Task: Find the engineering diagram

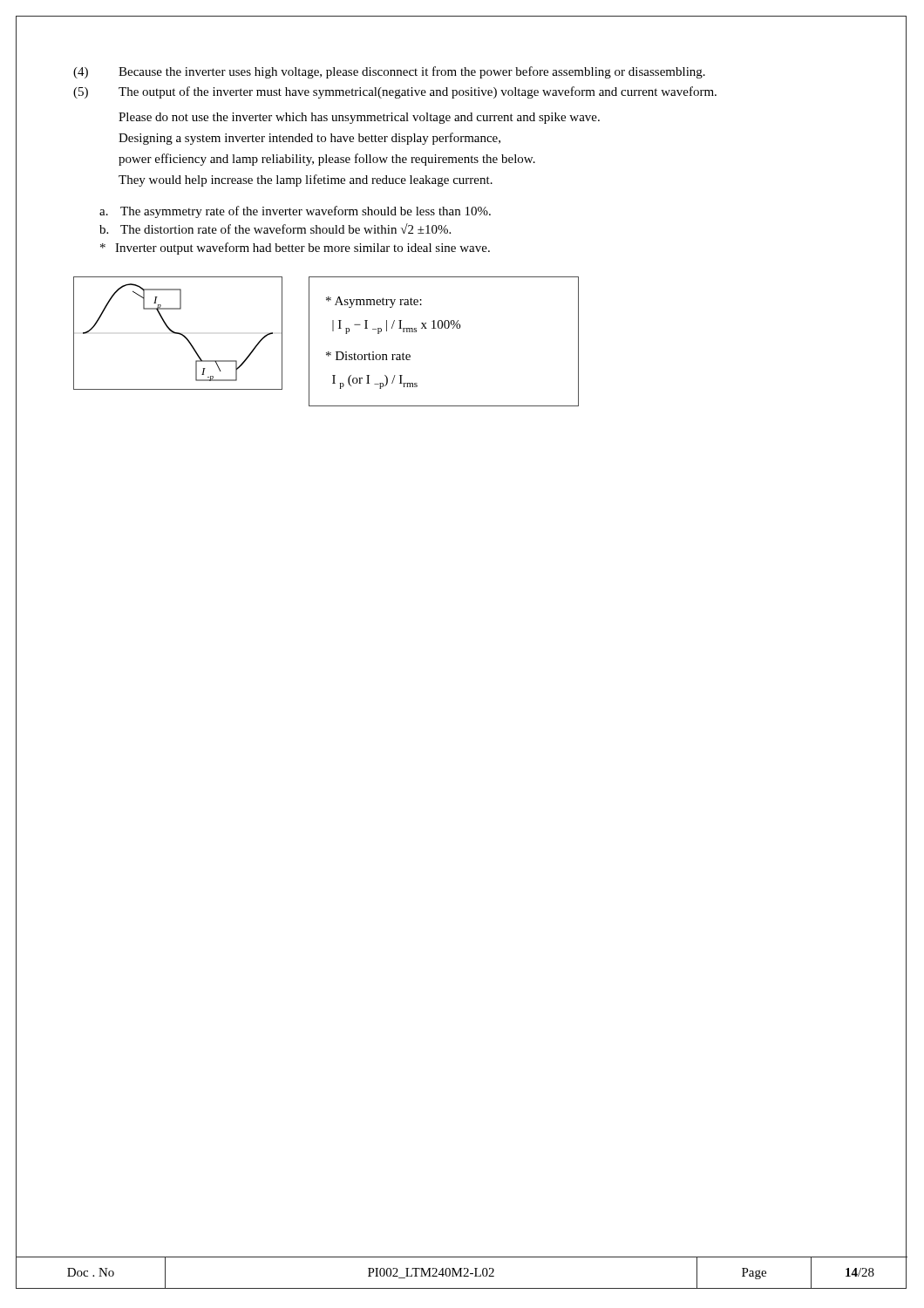Action: pos(178,333)
